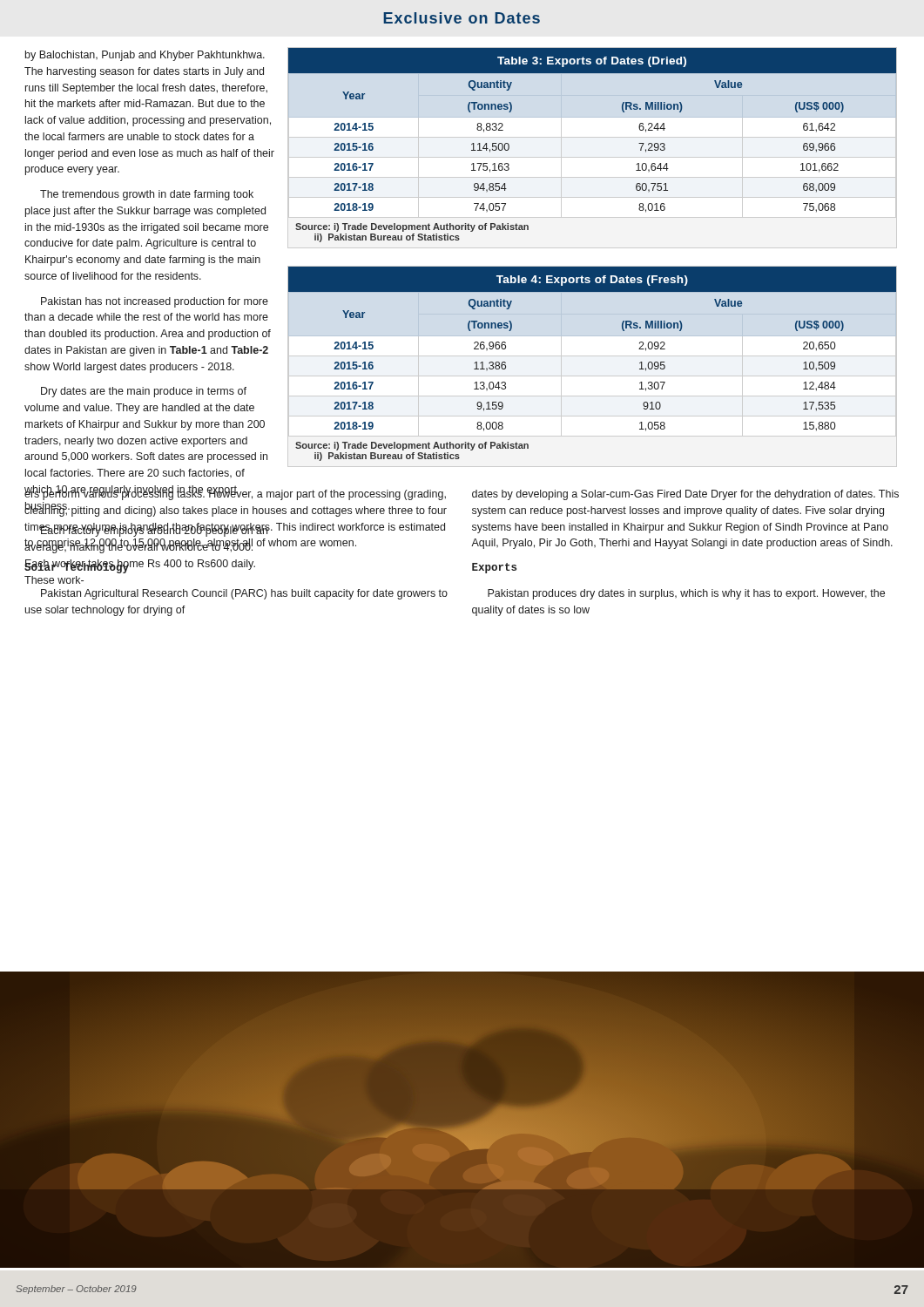Locate the photo

pos(462,1120)
